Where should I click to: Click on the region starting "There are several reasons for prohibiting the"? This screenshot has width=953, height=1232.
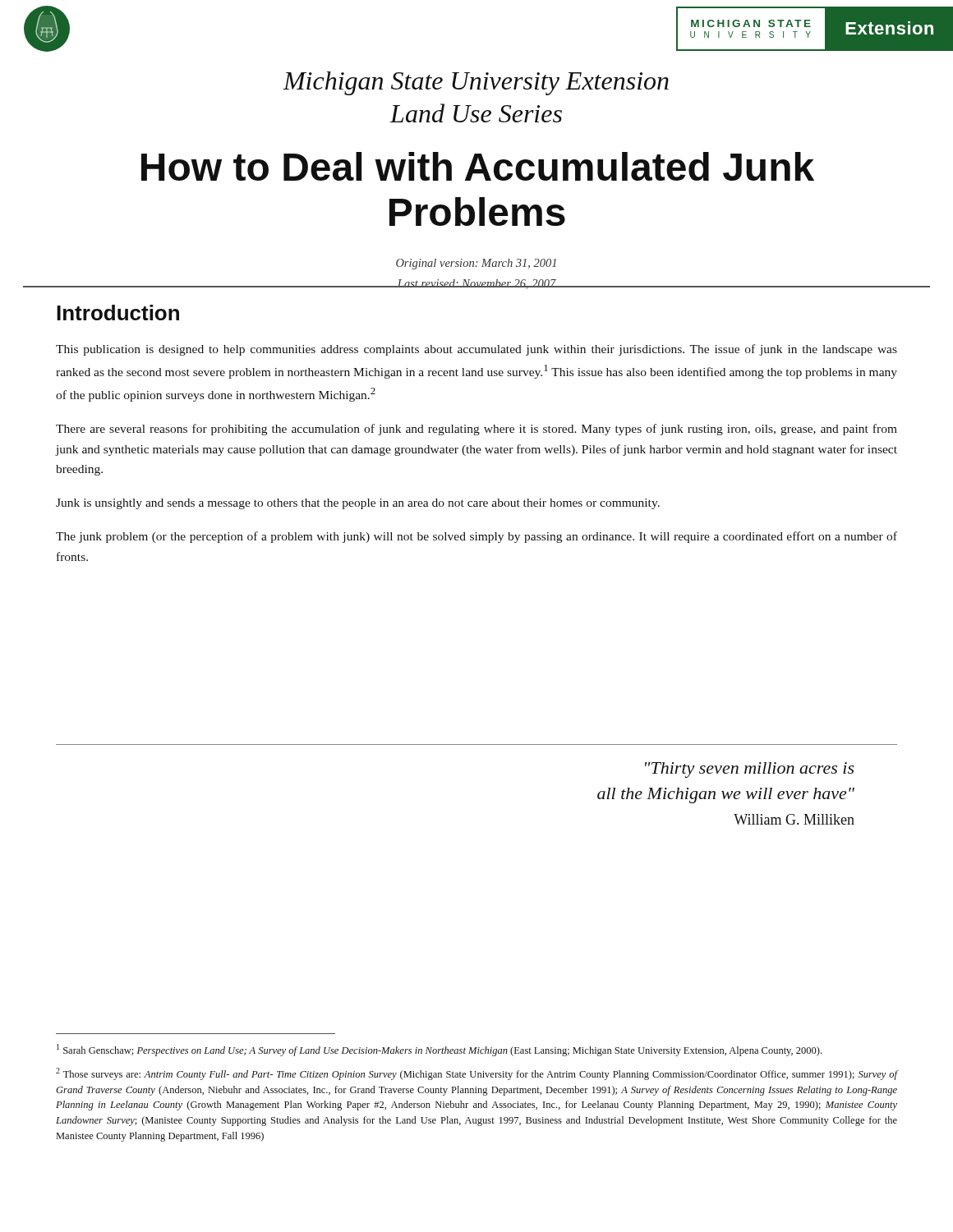(476, 448)
